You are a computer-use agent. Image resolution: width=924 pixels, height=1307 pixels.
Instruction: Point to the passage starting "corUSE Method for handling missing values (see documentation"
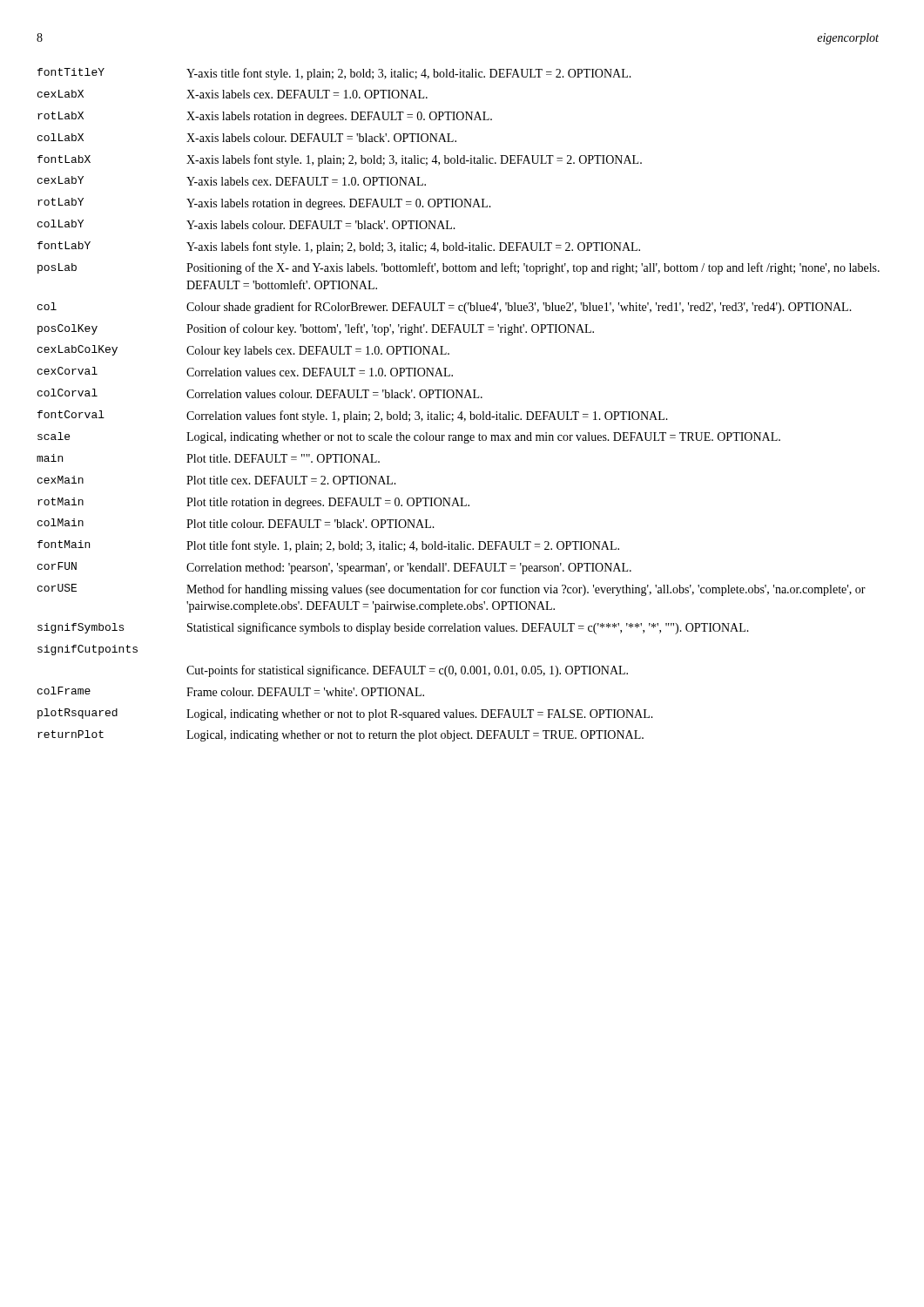point(462,598)
